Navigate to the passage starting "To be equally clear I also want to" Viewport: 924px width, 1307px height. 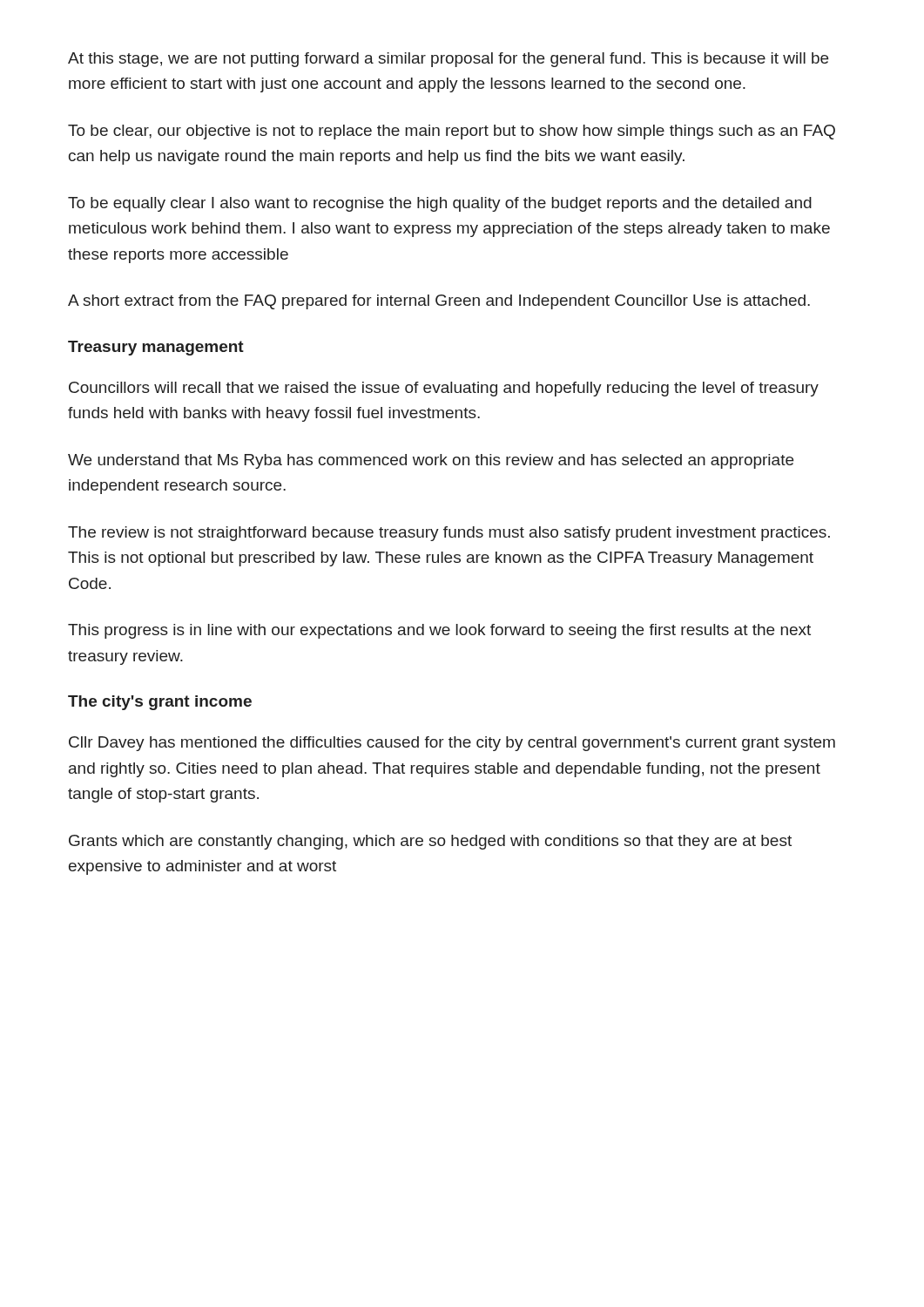click(449, 228)
